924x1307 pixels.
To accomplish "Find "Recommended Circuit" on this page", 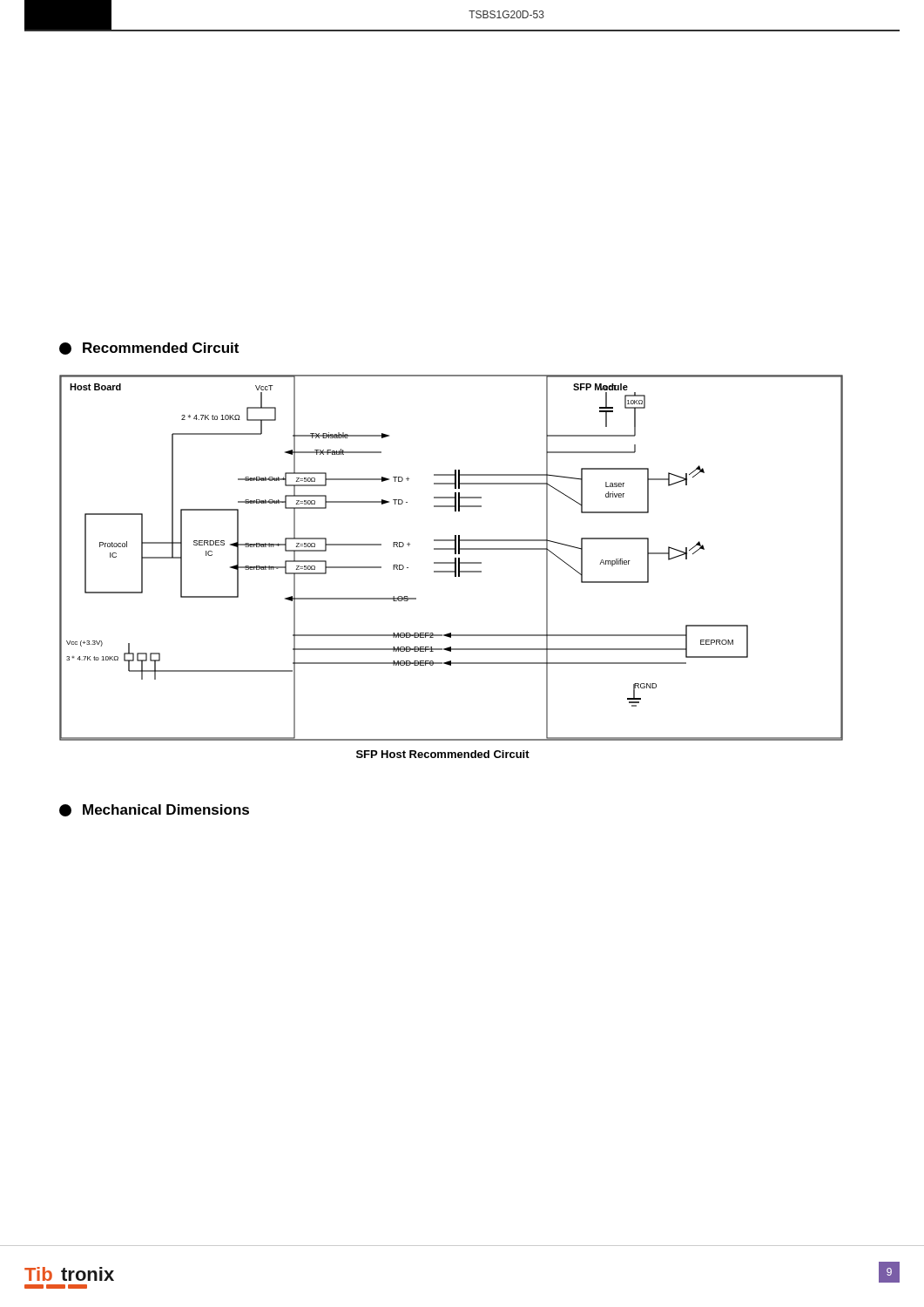I will click(149, 349).
